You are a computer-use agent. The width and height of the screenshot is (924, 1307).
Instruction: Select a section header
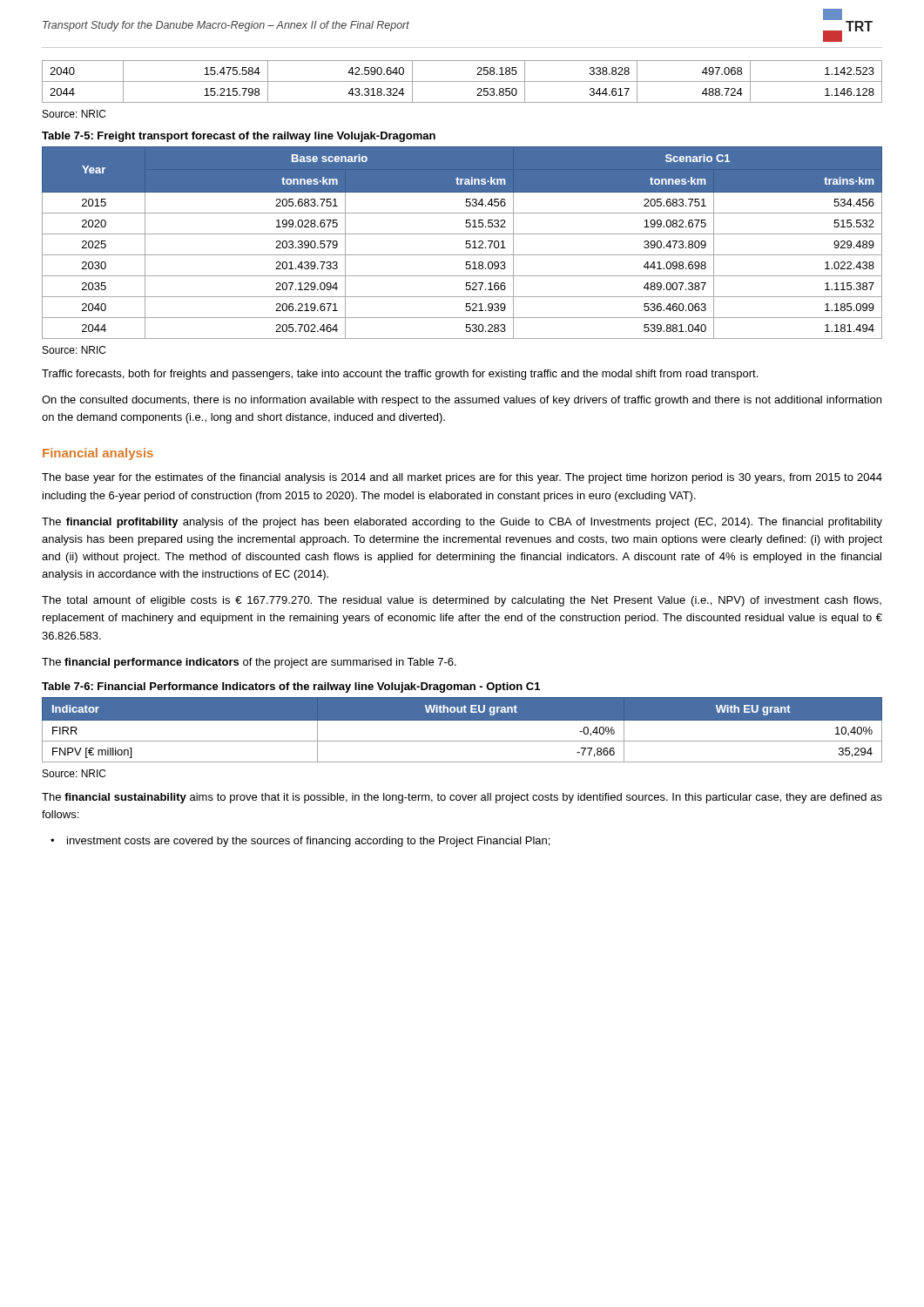pos(98,453)
